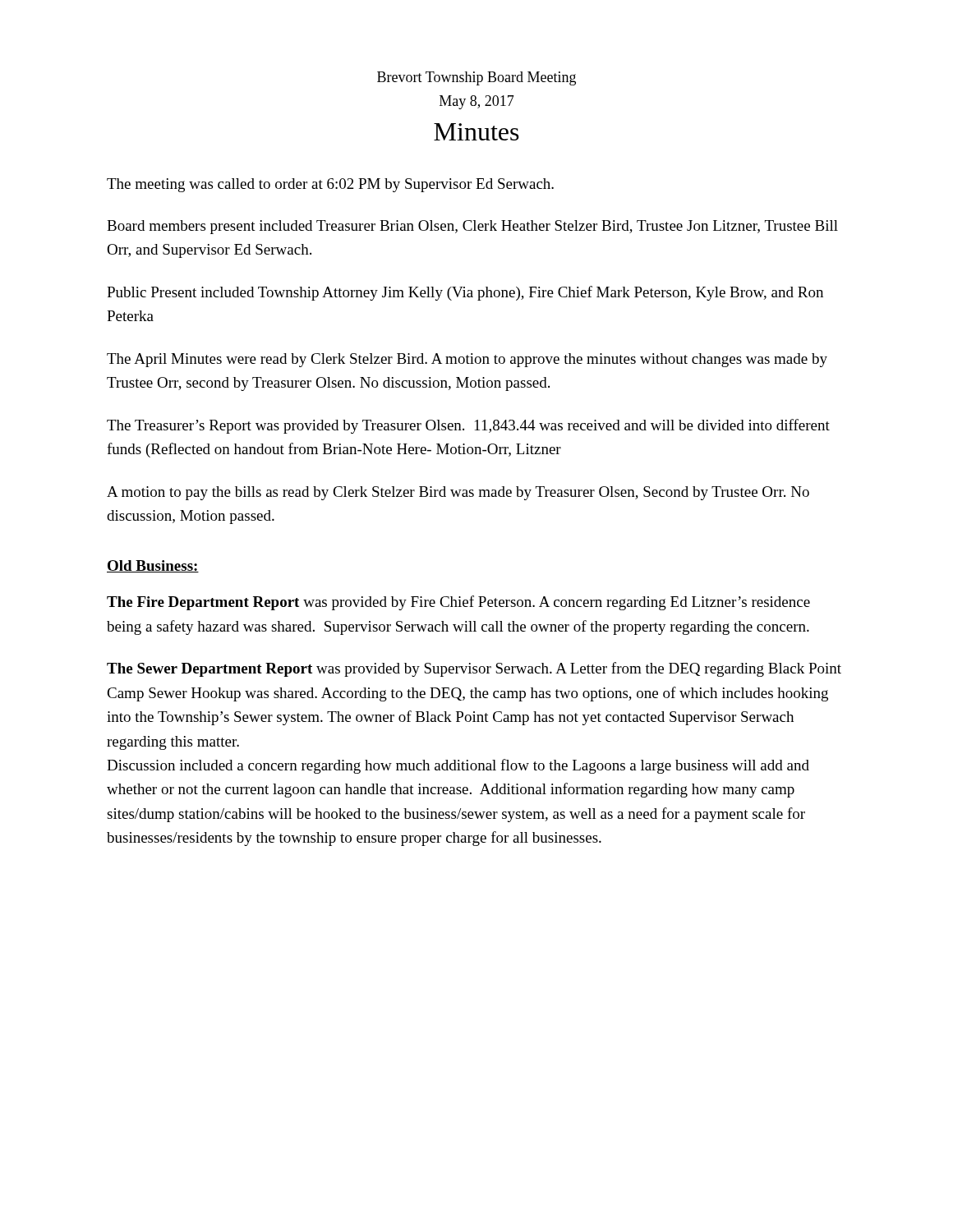Select the element starting "Old Business:"
The width and height of the screenshot is (953, 1232).
click(x=153, y=566)
